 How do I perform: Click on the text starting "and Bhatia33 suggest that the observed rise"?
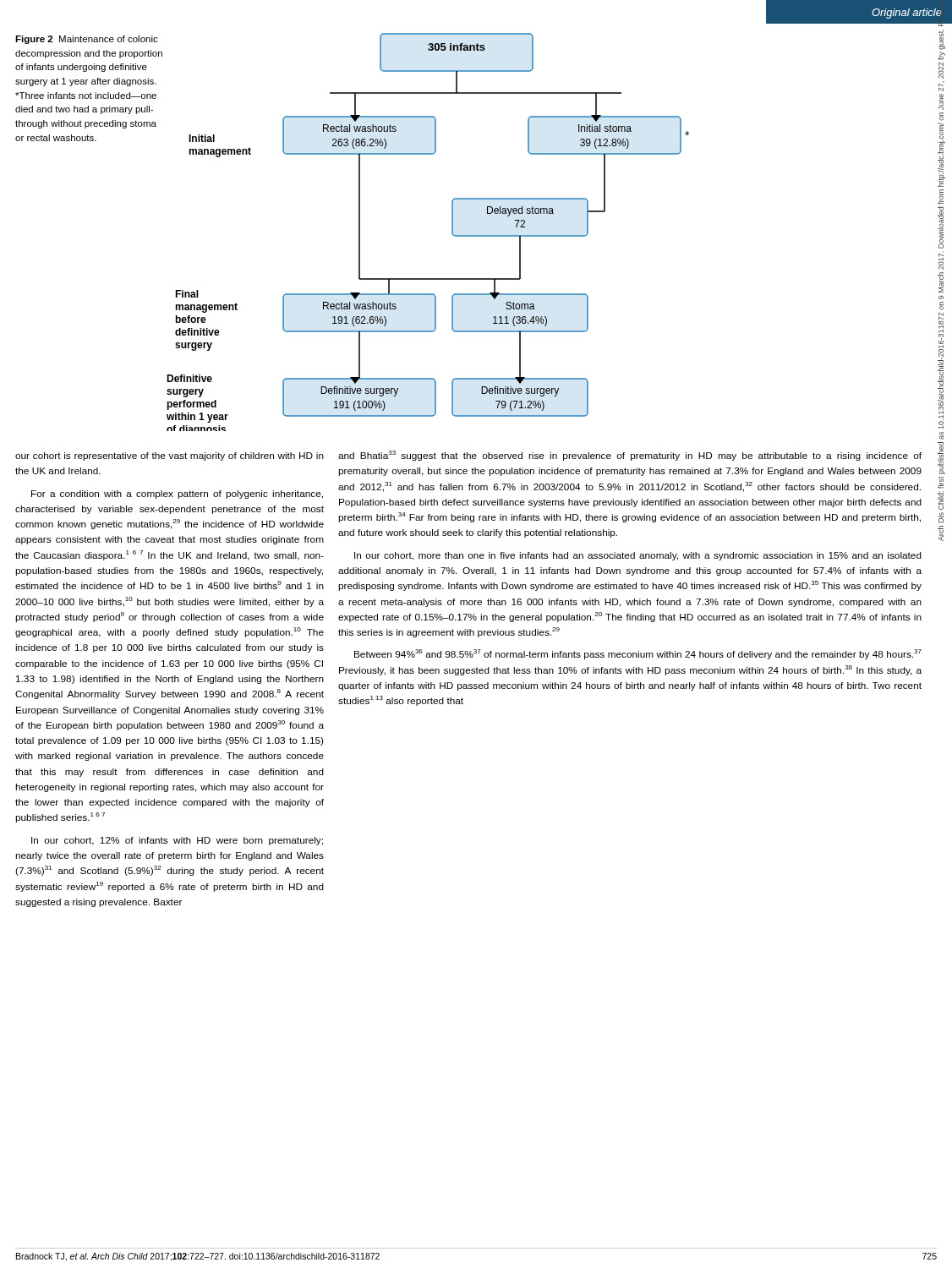pyautogui.click(x=630, y=578)
